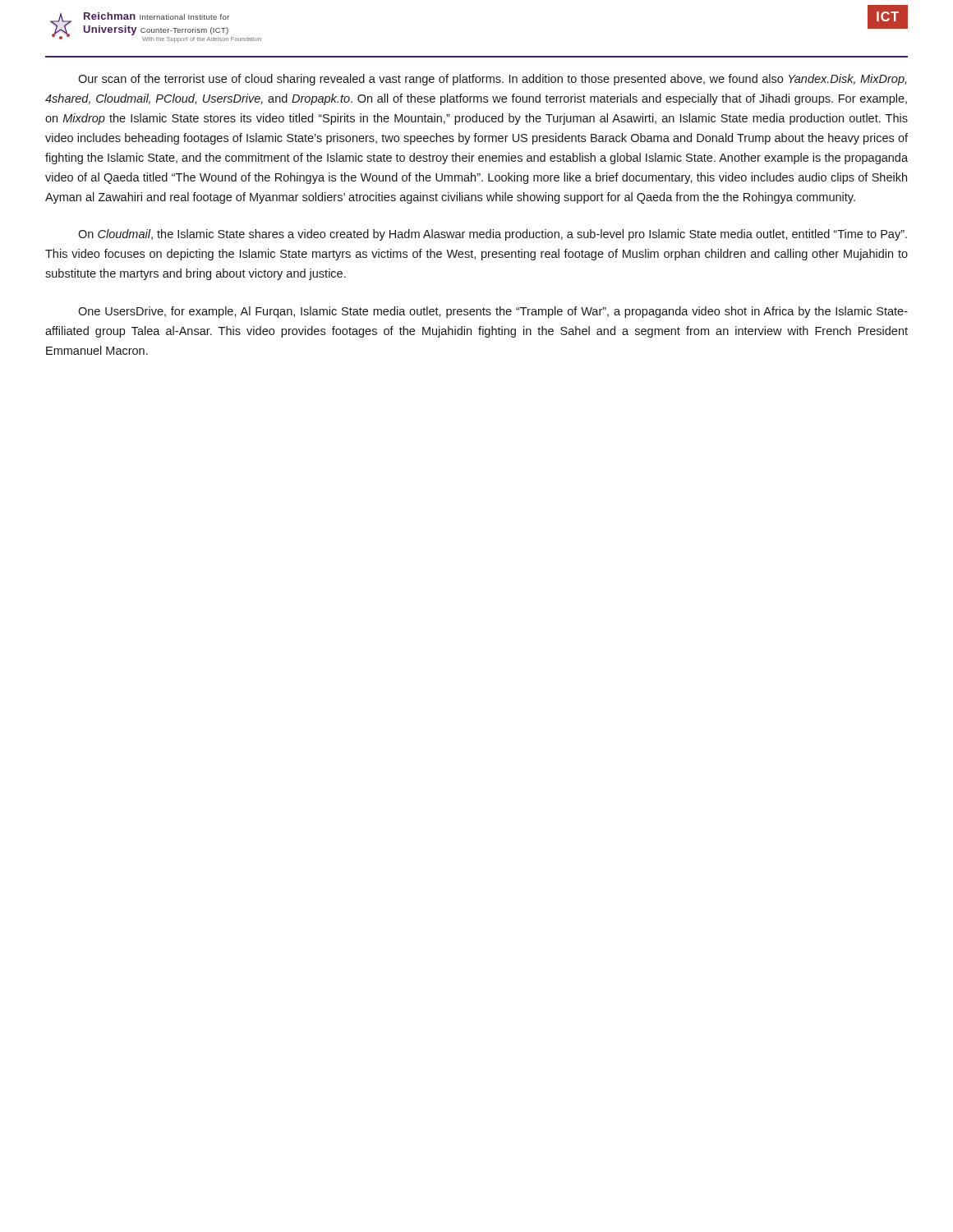Select the text block containing "Our scan of the"
Image resolution: width=953 pixels, height=1232 pixels.
point(476,138)
